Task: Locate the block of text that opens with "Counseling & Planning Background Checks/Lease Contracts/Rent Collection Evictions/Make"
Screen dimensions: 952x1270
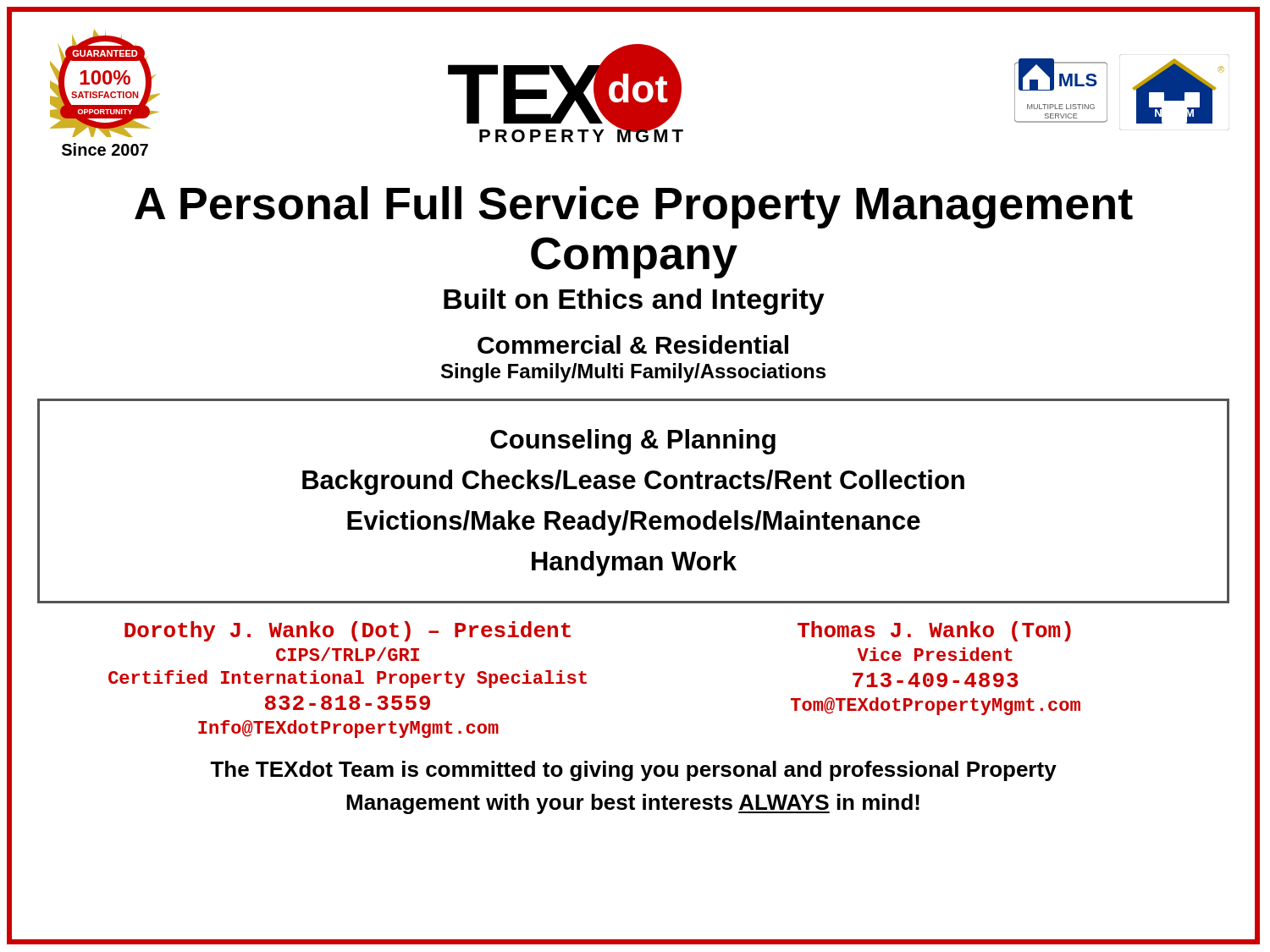Action: click(633, 501)
